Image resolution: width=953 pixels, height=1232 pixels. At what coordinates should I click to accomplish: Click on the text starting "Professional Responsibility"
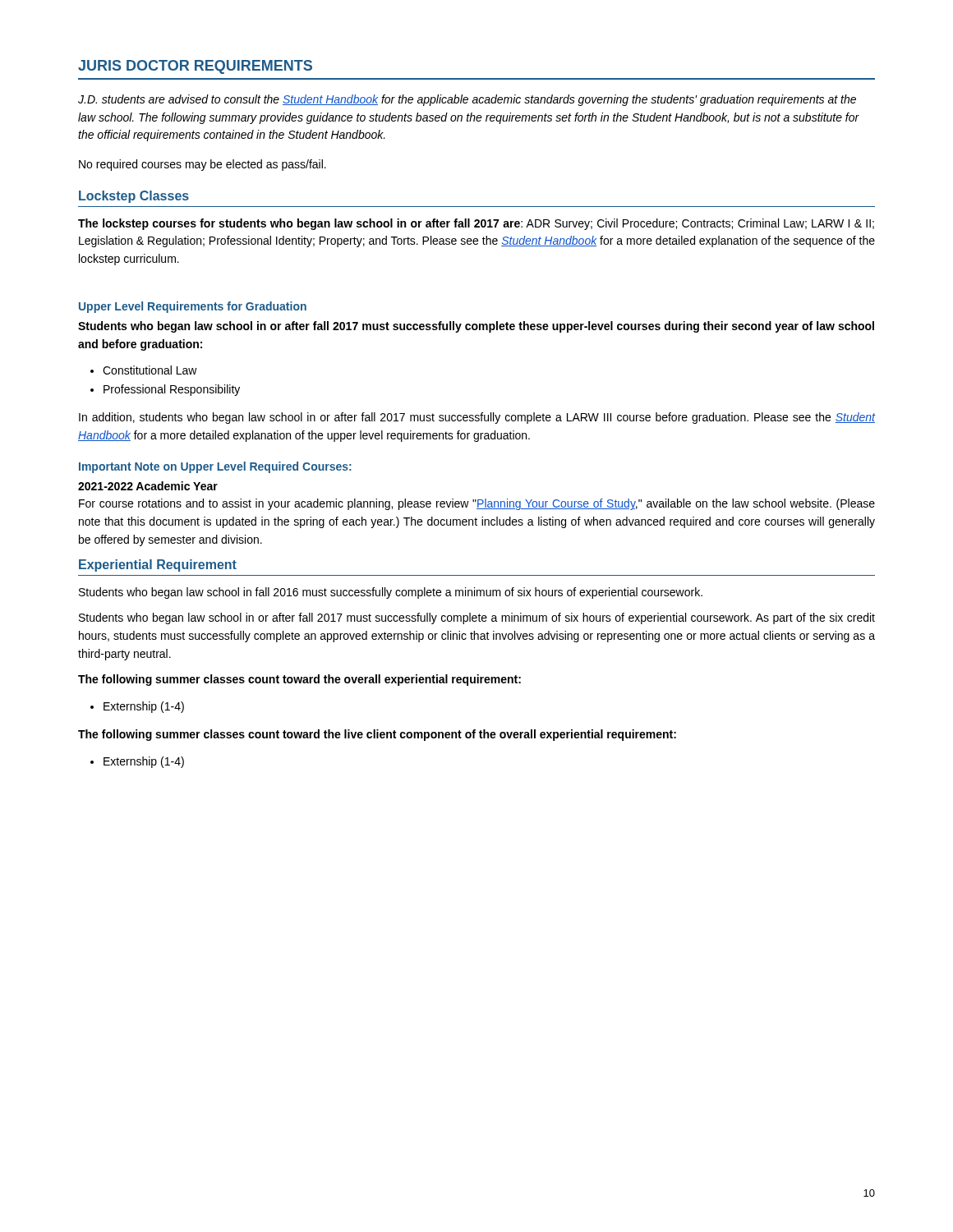[171, 390]
